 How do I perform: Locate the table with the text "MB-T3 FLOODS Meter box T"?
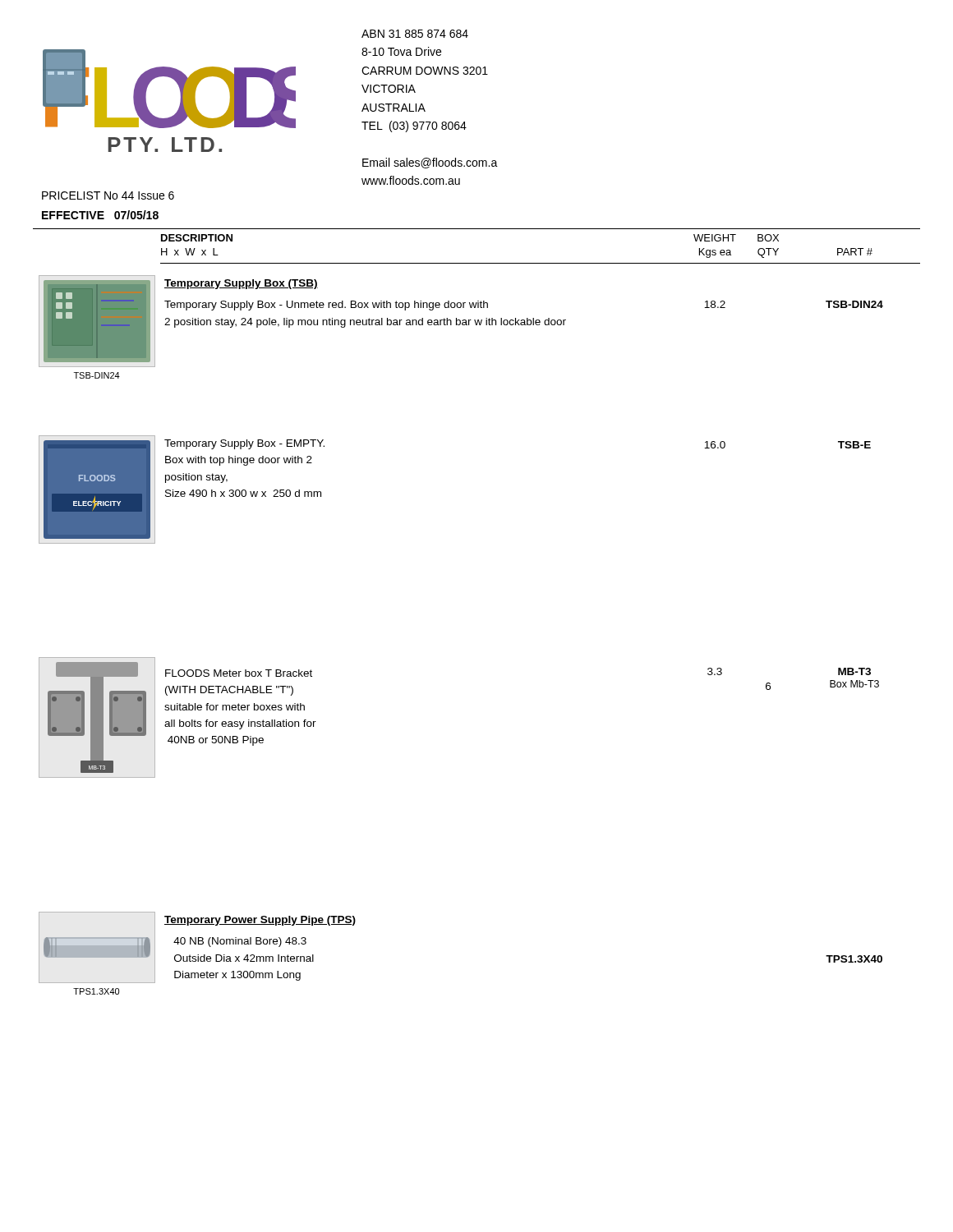(476, 717)
